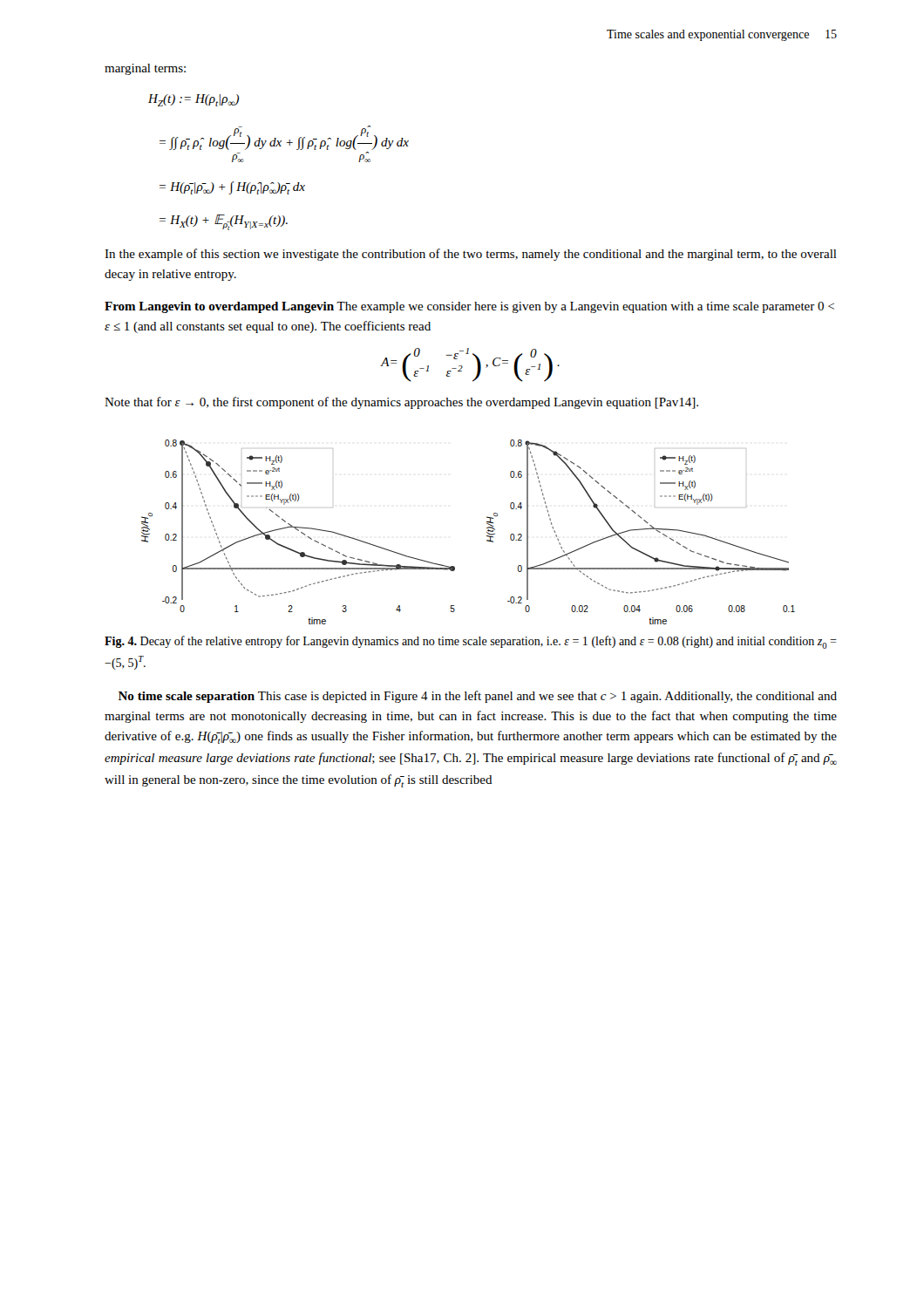Point to the block beginning "Note that for ε"
The width and height of the screenshot is (924, 1308).
click(x=402, y=402)
